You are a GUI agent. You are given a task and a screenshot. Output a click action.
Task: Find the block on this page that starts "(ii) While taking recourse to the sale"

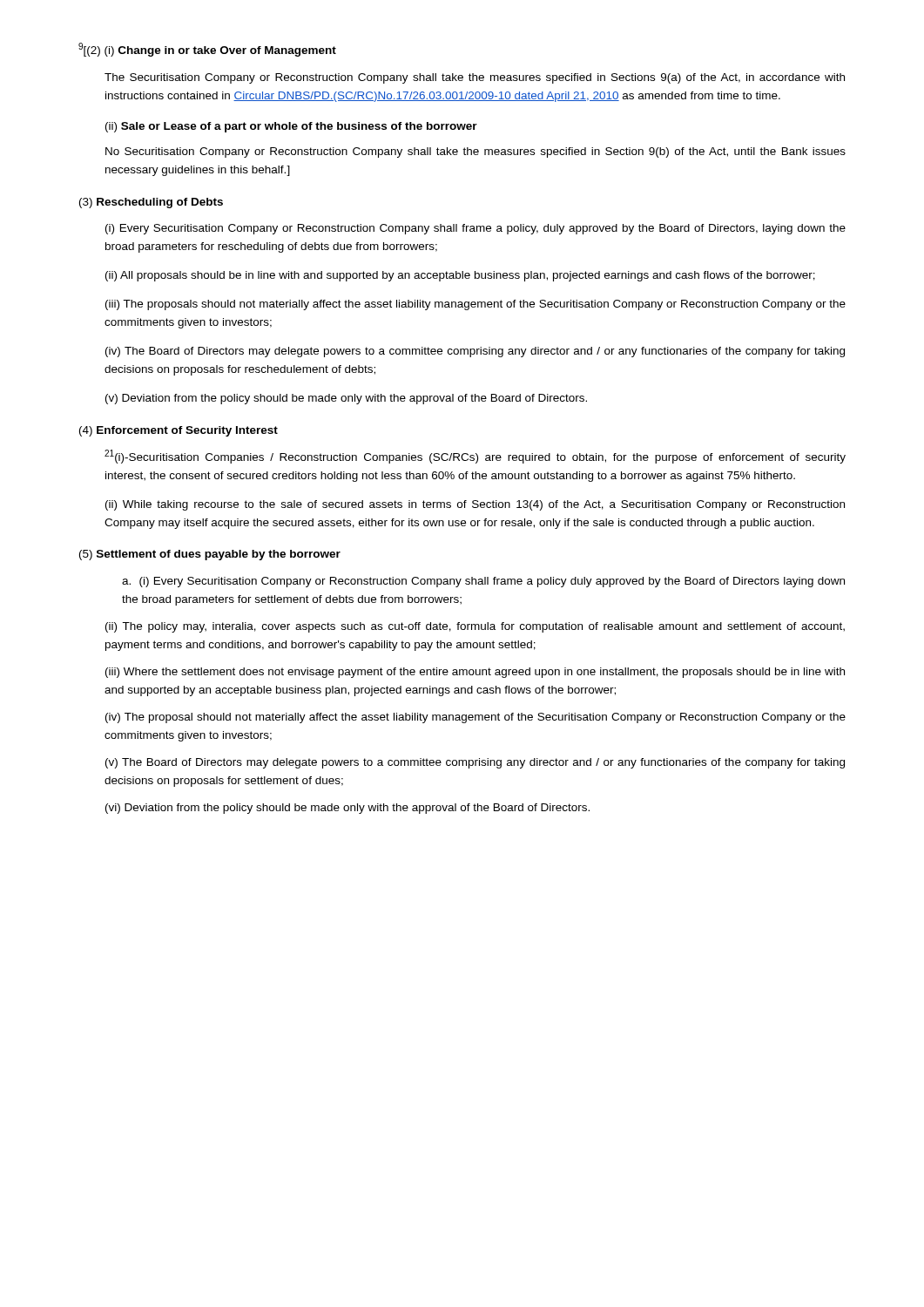(475, 513)
